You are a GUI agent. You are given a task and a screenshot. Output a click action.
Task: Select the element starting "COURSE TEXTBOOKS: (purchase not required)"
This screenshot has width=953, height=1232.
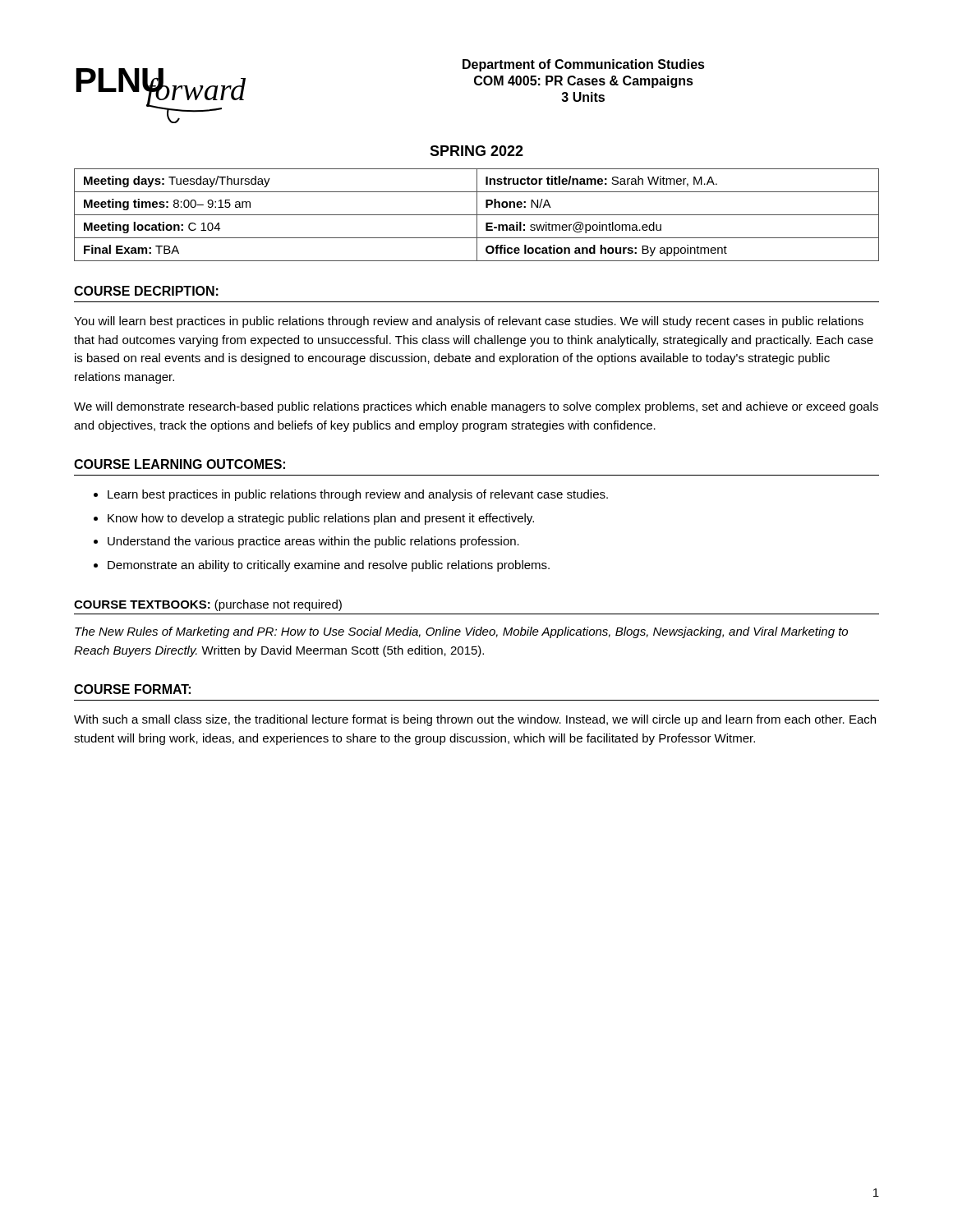coord(208,604)
